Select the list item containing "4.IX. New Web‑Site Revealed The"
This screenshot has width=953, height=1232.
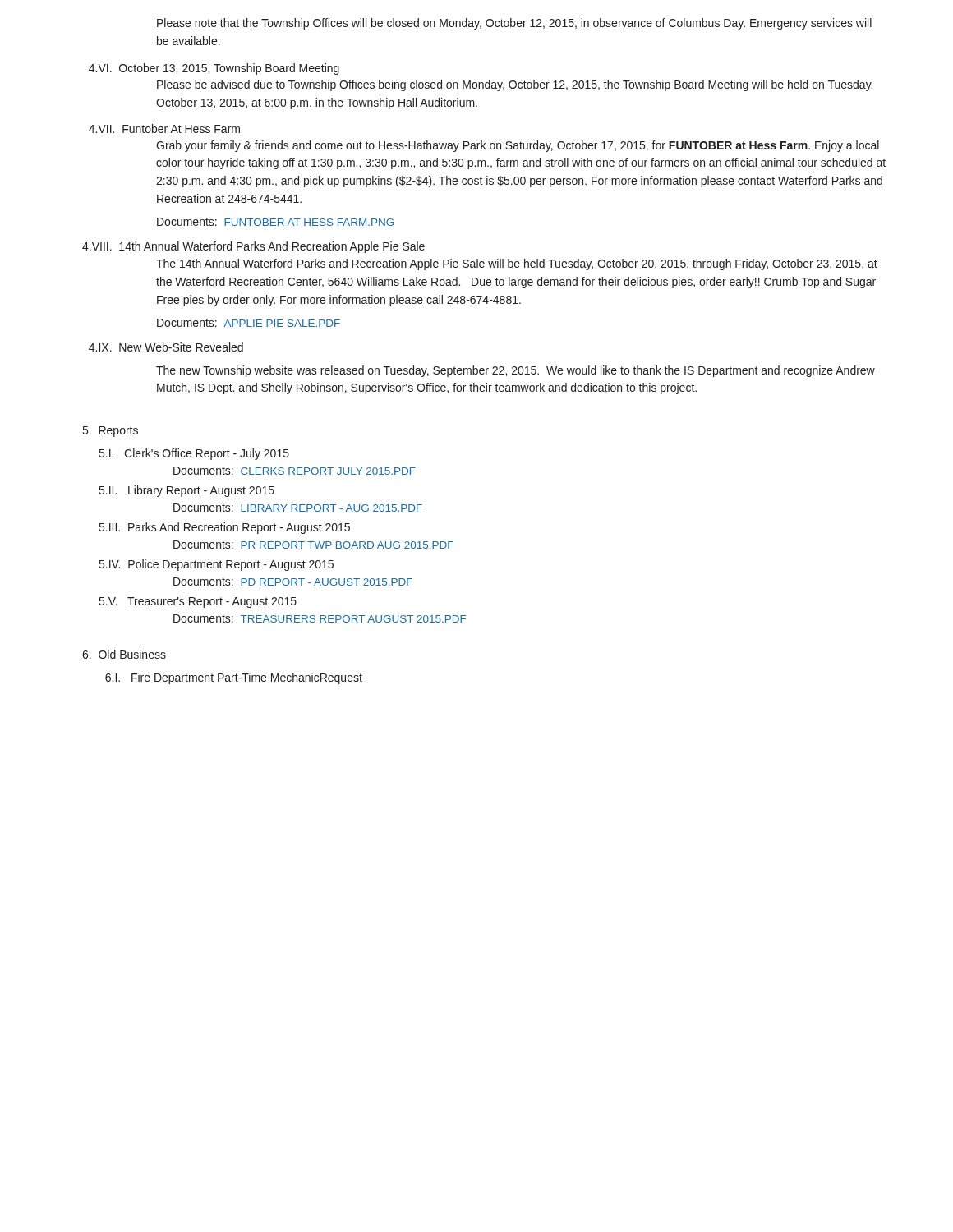[x=485, y=369]
